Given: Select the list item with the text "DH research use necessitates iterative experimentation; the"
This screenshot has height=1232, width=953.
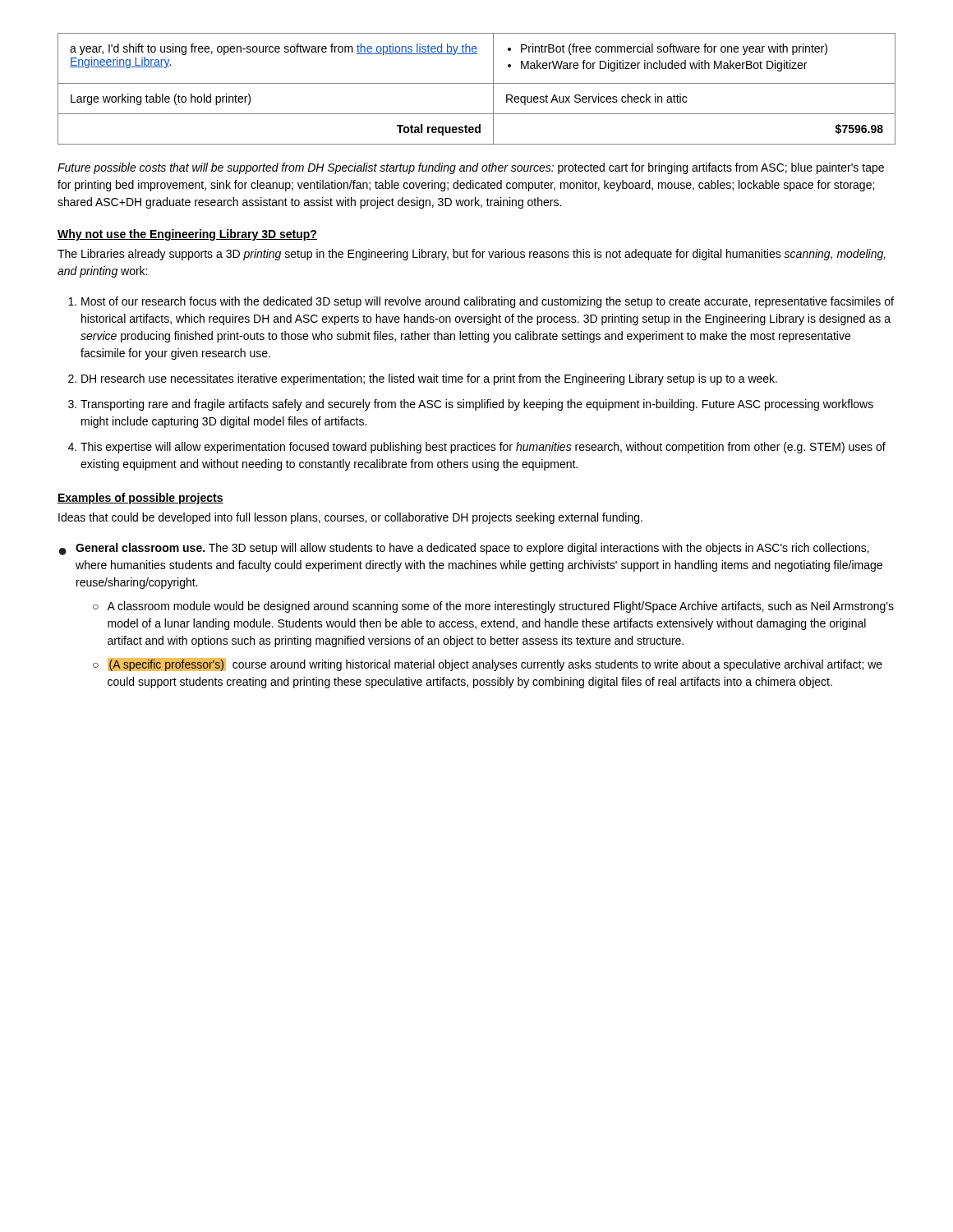Looking at the screenshot, I should 429,379.
